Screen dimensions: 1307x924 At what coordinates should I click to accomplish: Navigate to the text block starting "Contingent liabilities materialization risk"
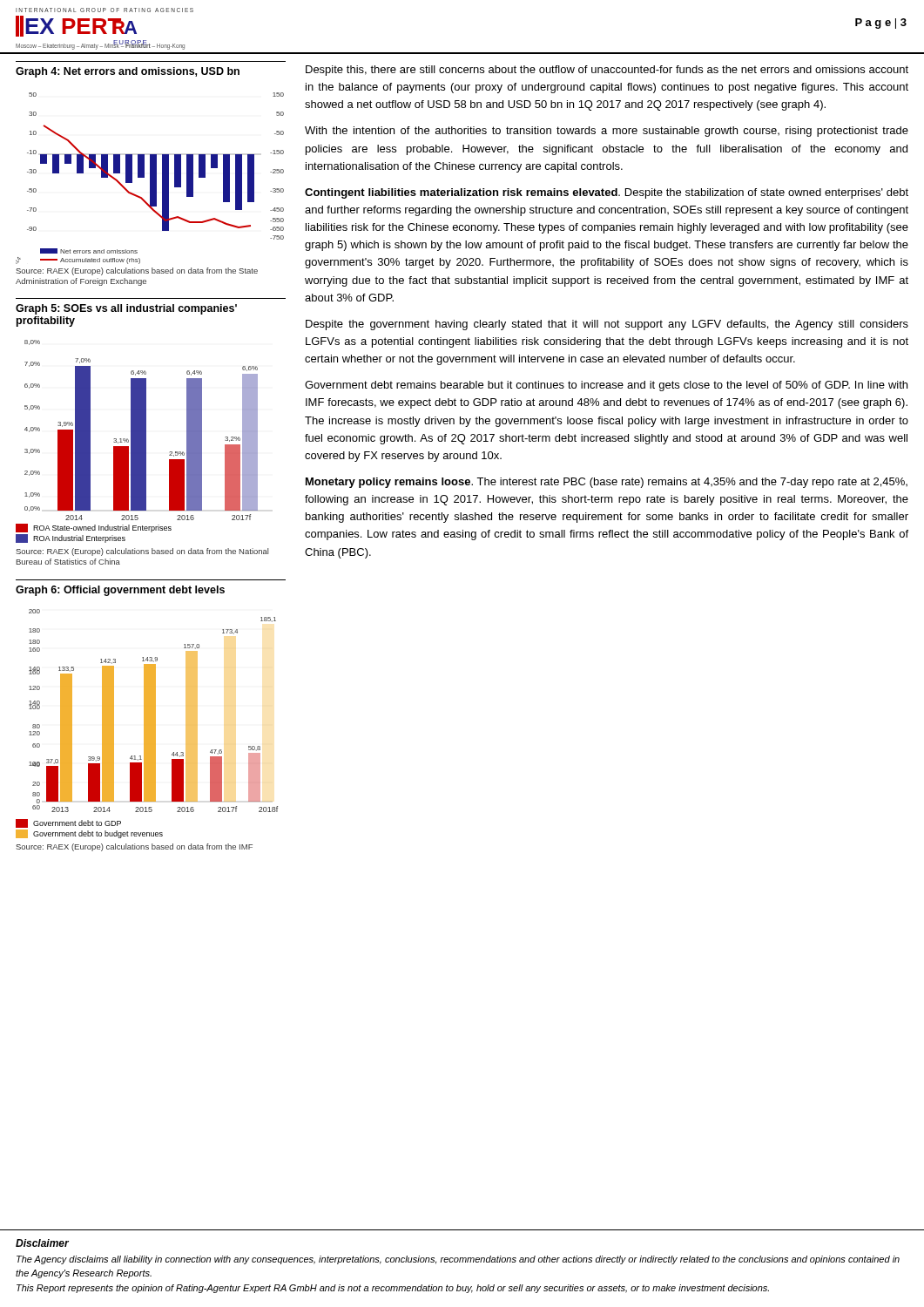click(607, 245)
